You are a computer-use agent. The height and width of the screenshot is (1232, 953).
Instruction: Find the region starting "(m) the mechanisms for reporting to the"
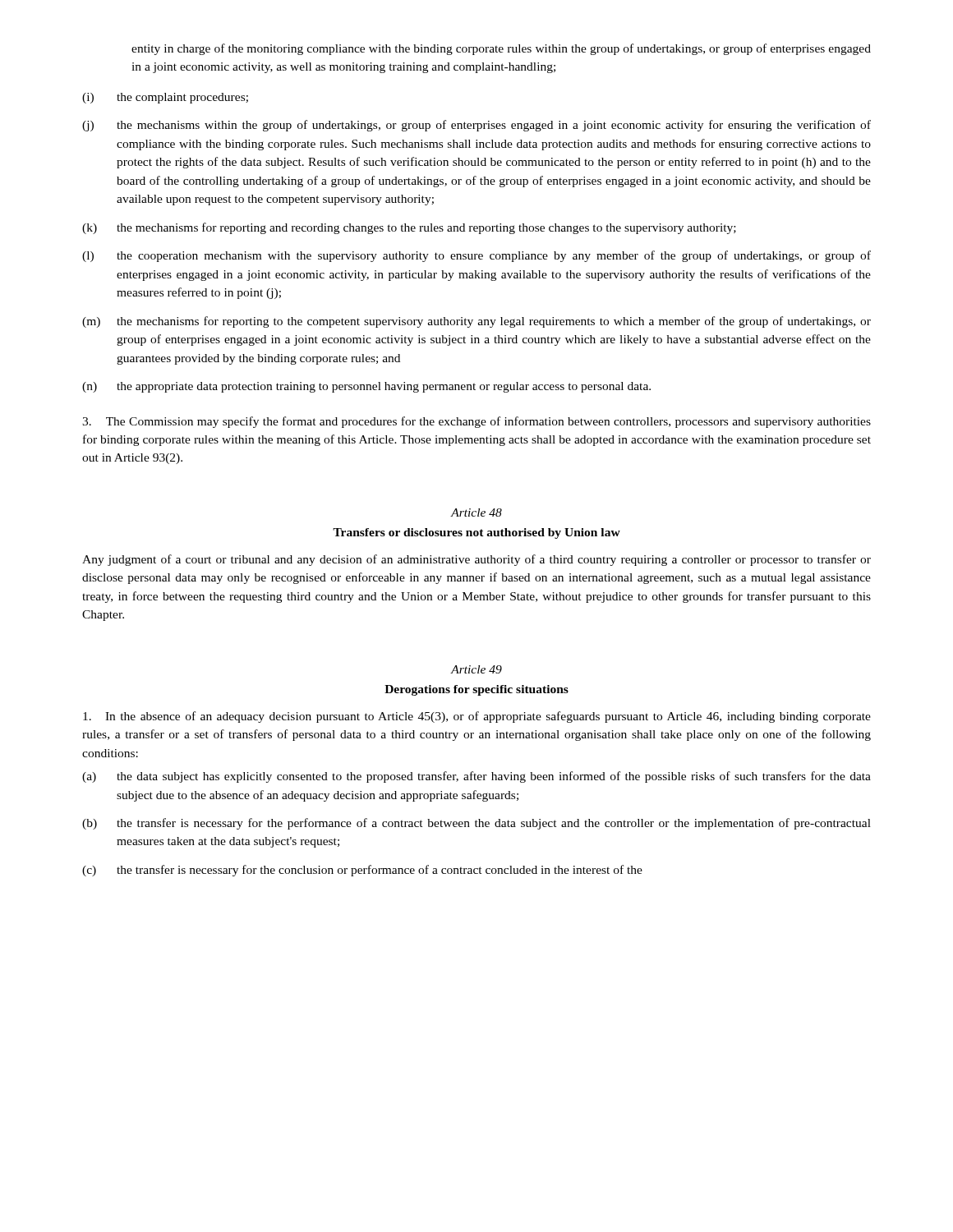click(x=476, y=339)
